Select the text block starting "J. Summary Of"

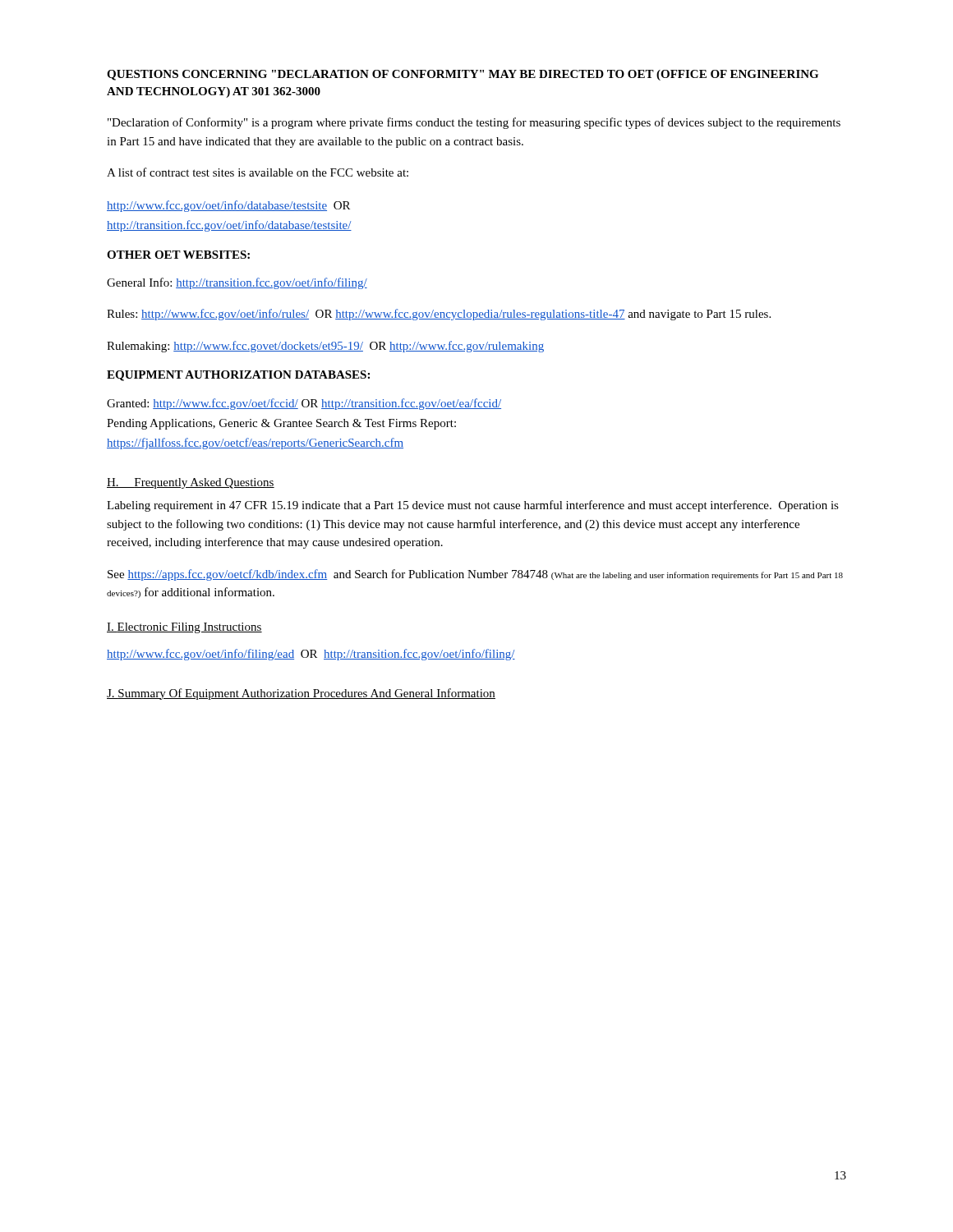[x=301, y=693]
